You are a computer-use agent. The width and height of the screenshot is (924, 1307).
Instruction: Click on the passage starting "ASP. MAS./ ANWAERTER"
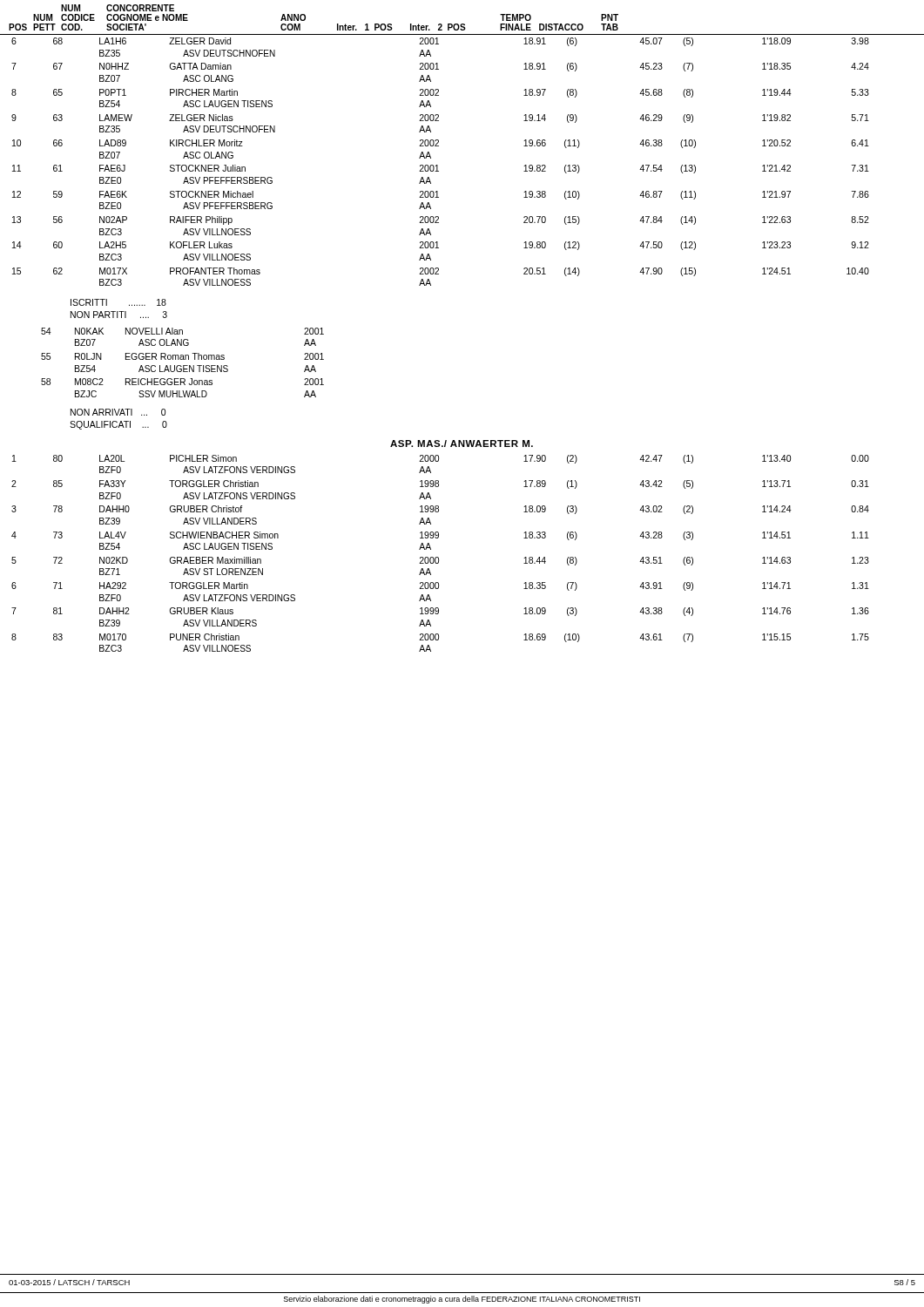pos(462,443)
